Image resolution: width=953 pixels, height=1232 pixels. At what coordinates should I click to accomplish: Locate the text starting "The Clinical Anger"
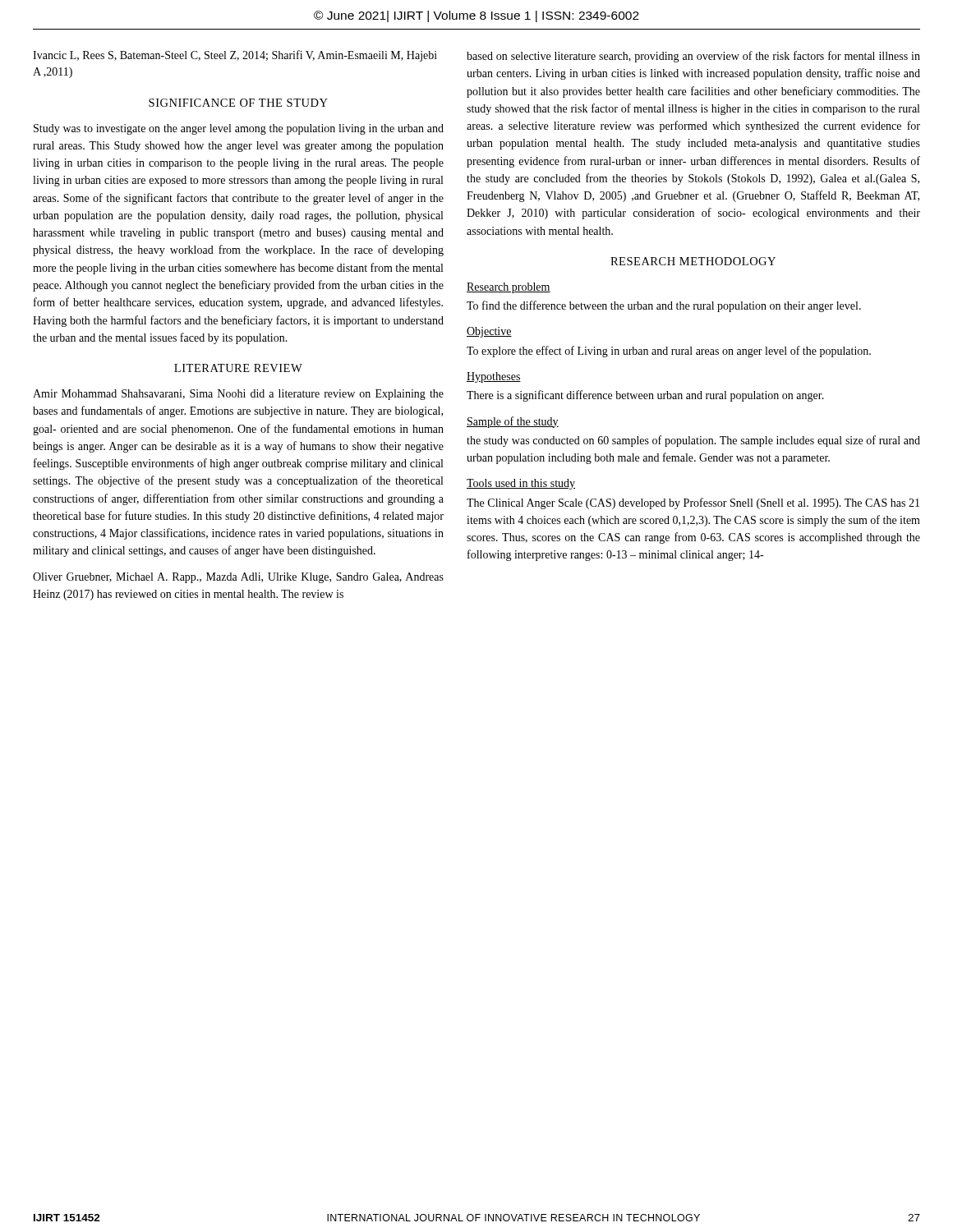click(x=693, y=529)
